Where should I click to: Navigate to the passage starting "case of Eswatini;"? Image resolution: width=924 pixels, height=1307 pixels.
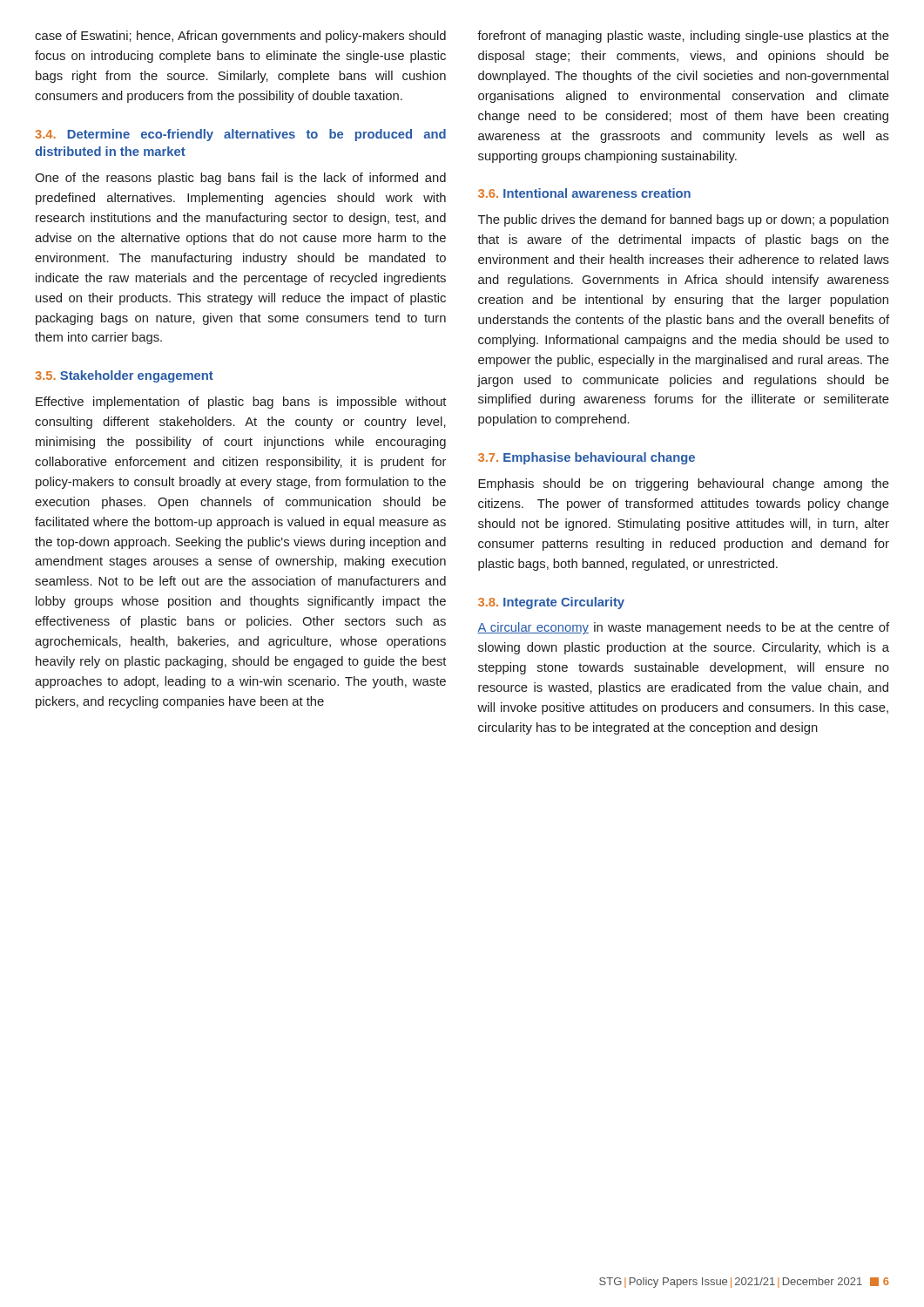pyautogui.click(x=241, y=66)
